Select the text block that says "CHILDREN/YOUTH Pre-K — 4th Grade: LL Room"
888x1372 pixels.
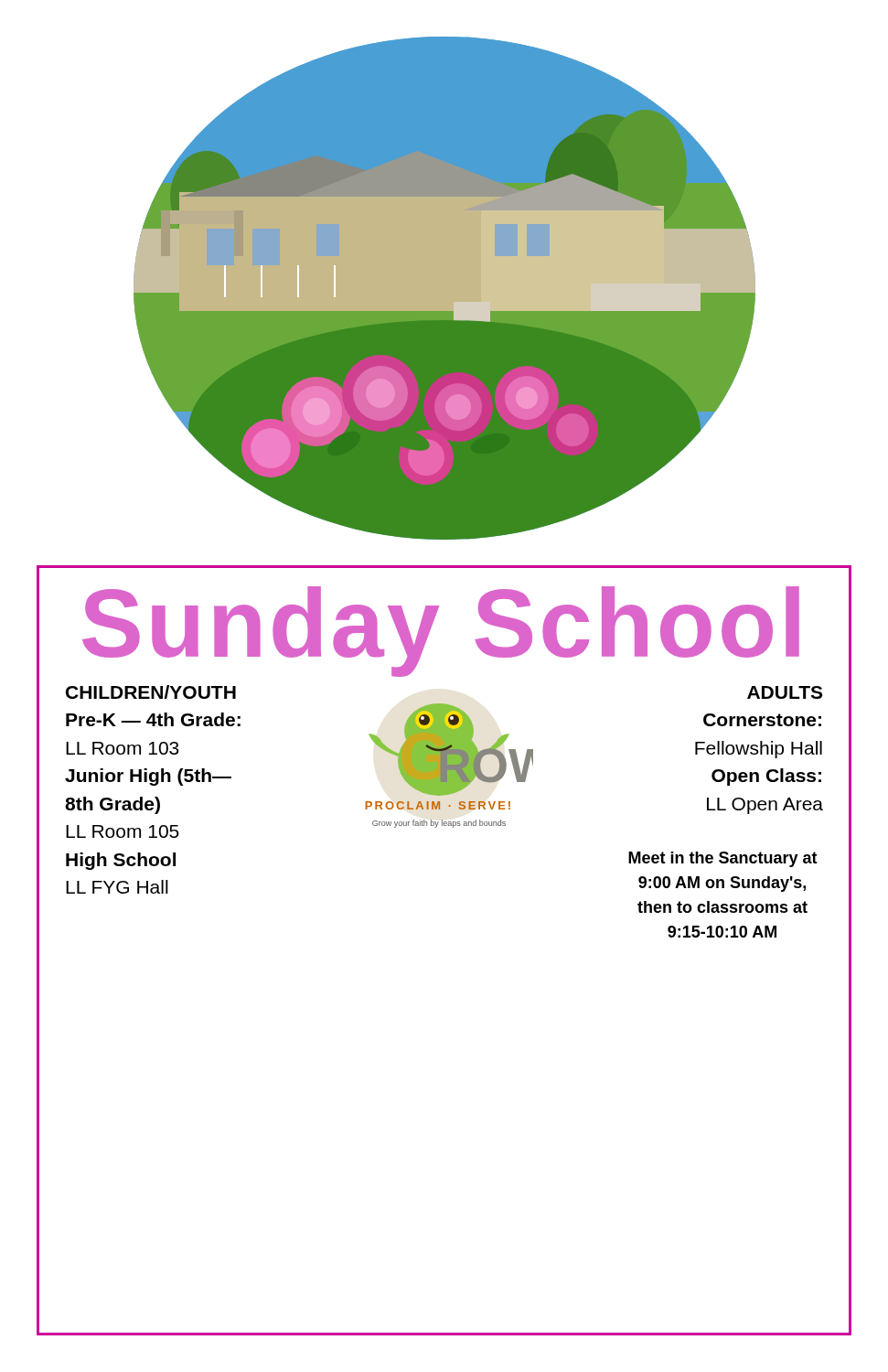click(153, 789)
